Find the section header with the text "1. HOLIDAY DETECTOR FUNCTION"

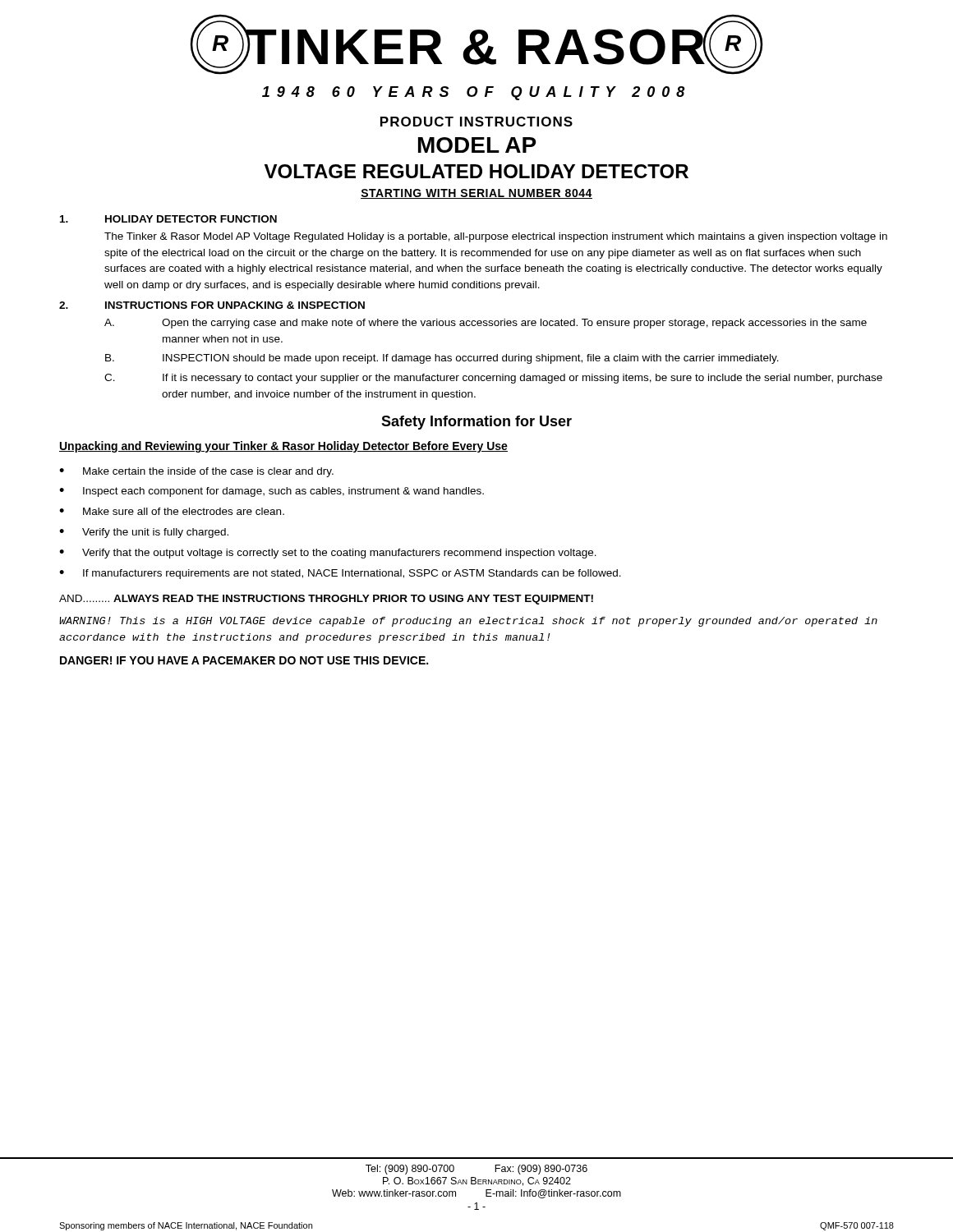(168, 219)
